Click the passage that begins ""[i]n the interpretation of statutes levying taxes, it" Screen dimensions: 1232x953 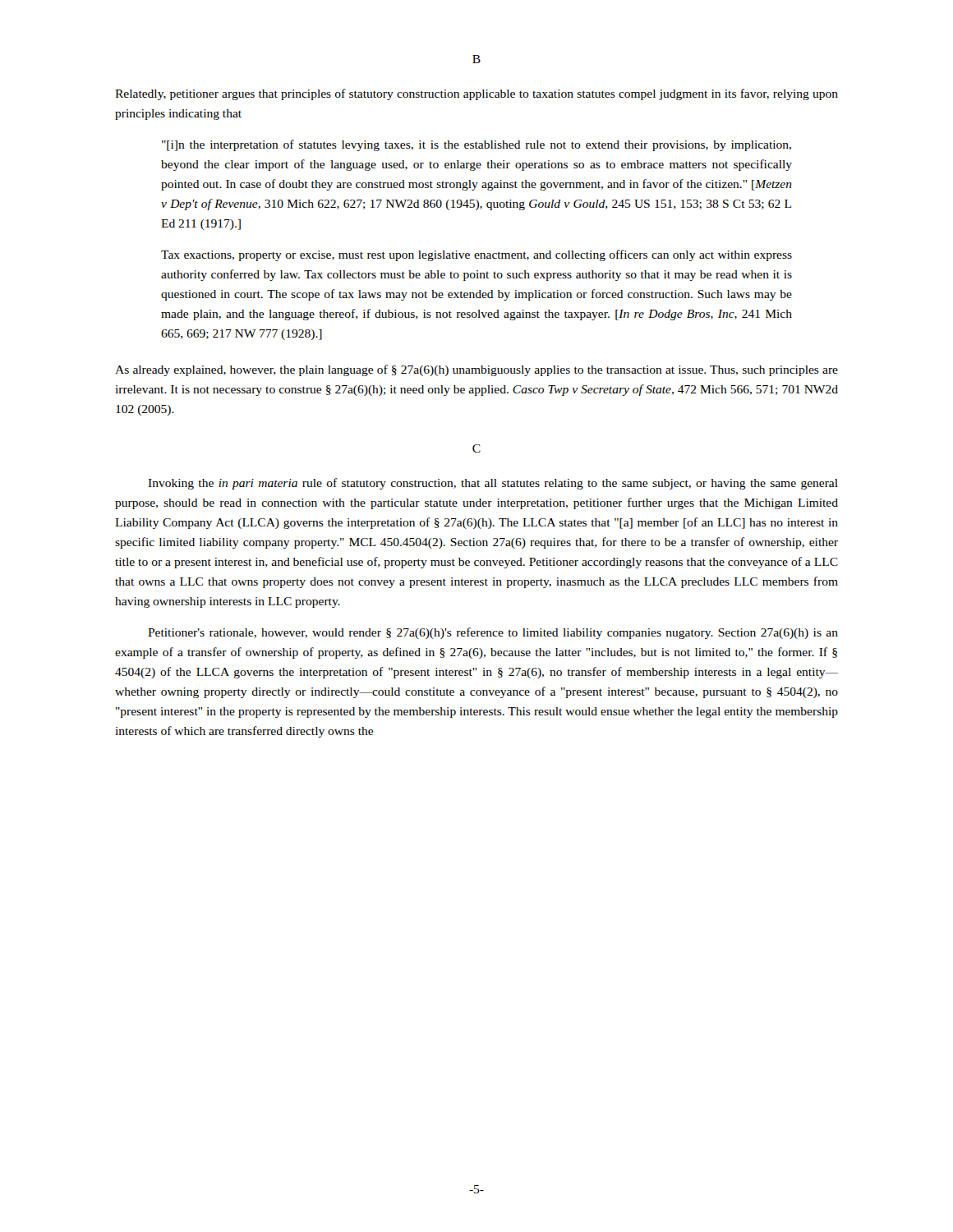point(476,184)
